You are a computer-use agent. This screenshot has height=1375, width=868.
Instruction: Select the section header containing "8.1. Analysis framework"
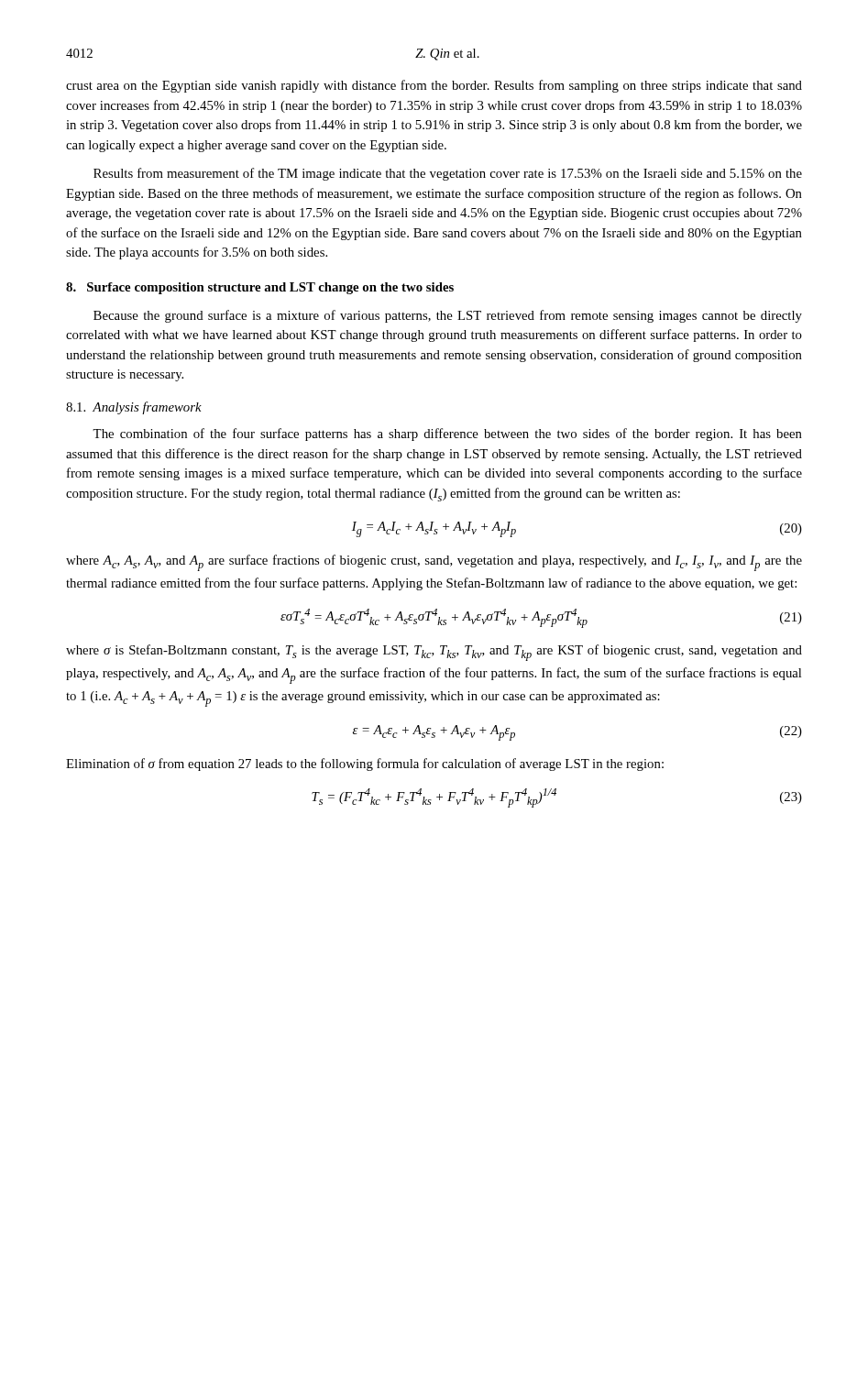[x=134, y=407]
